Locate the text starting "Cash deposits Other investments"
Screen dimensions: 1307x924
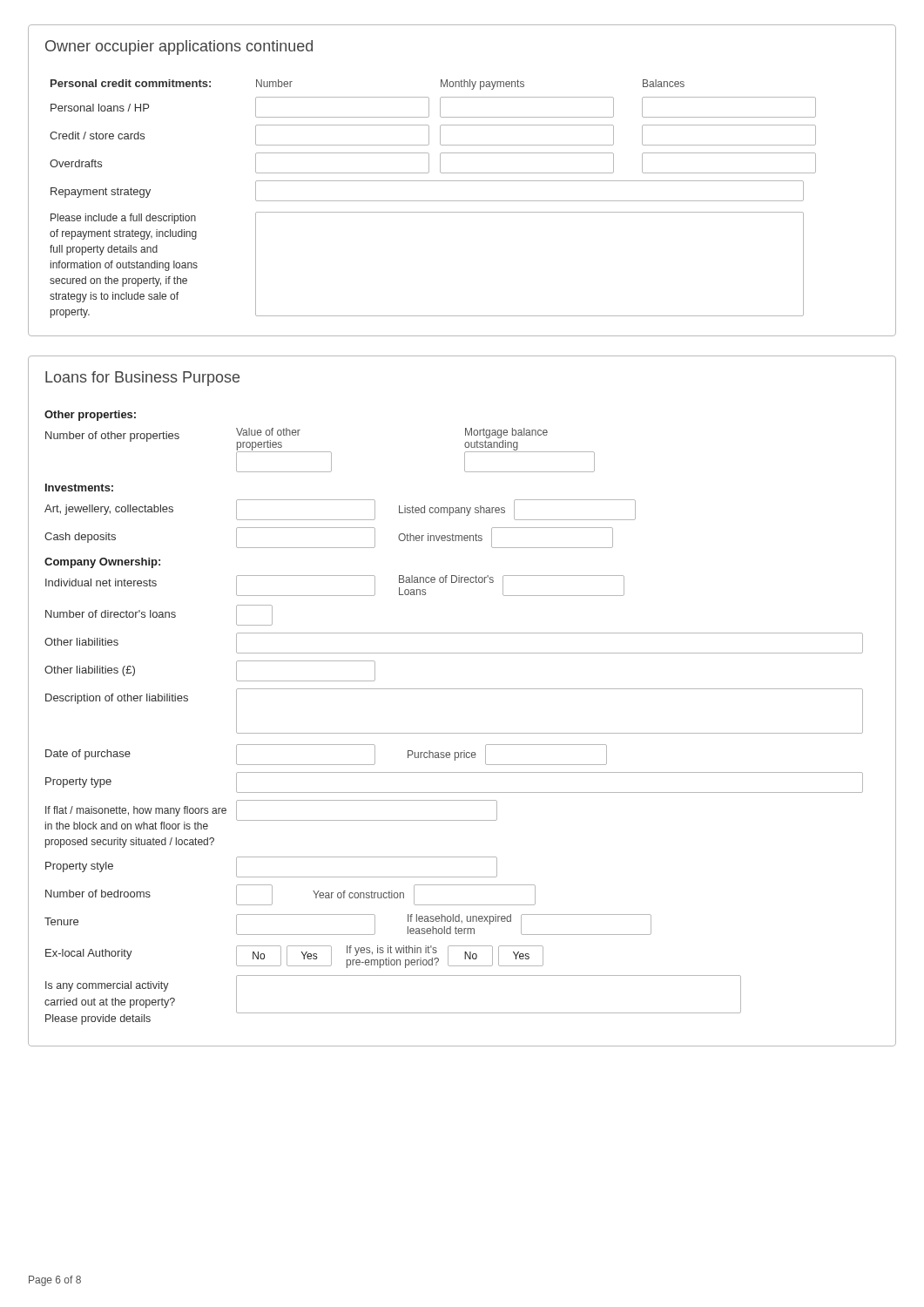coord(462,538)
